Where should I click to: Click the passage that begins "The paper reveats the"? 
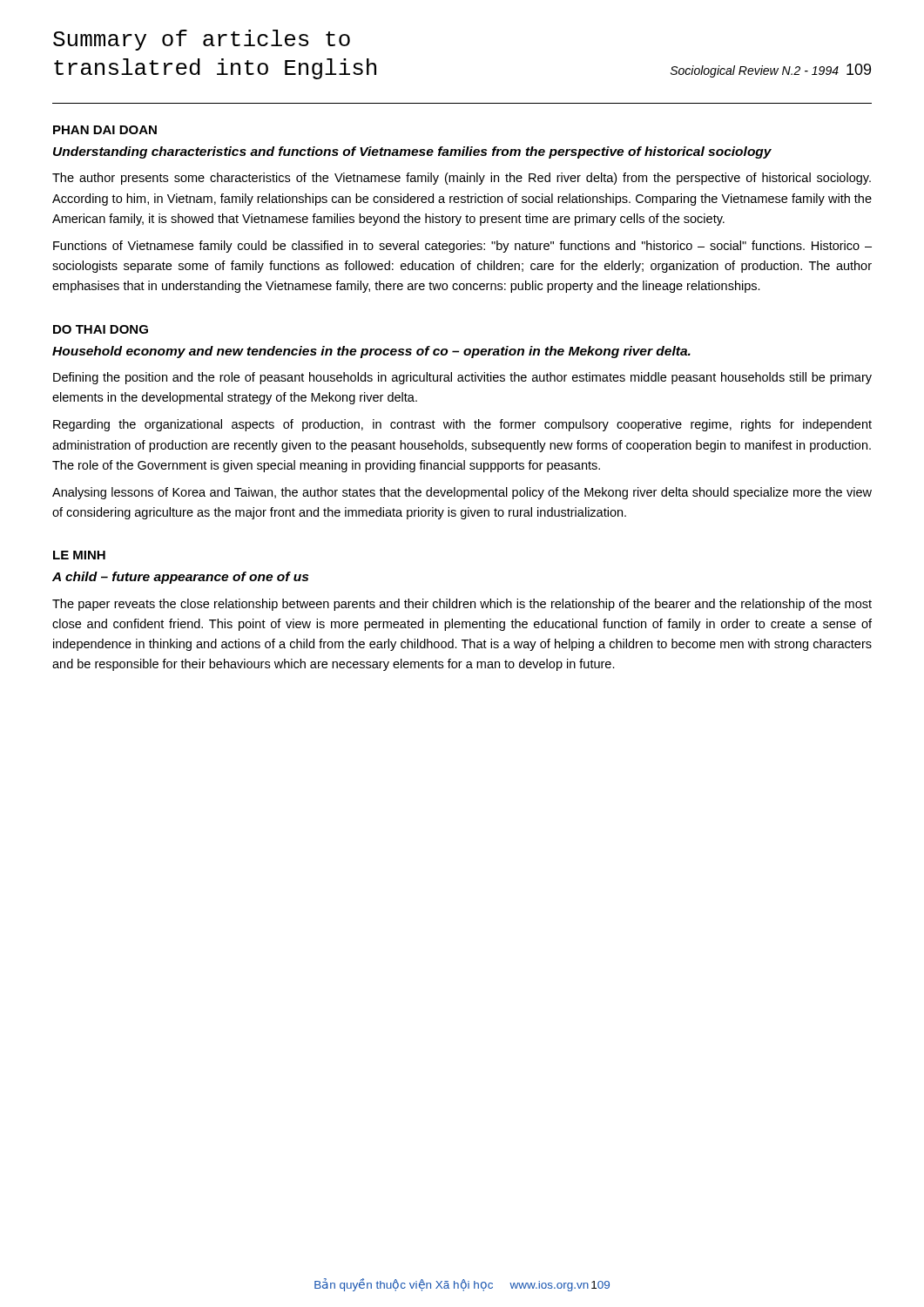pyautogui.click(x=462, y=634)
